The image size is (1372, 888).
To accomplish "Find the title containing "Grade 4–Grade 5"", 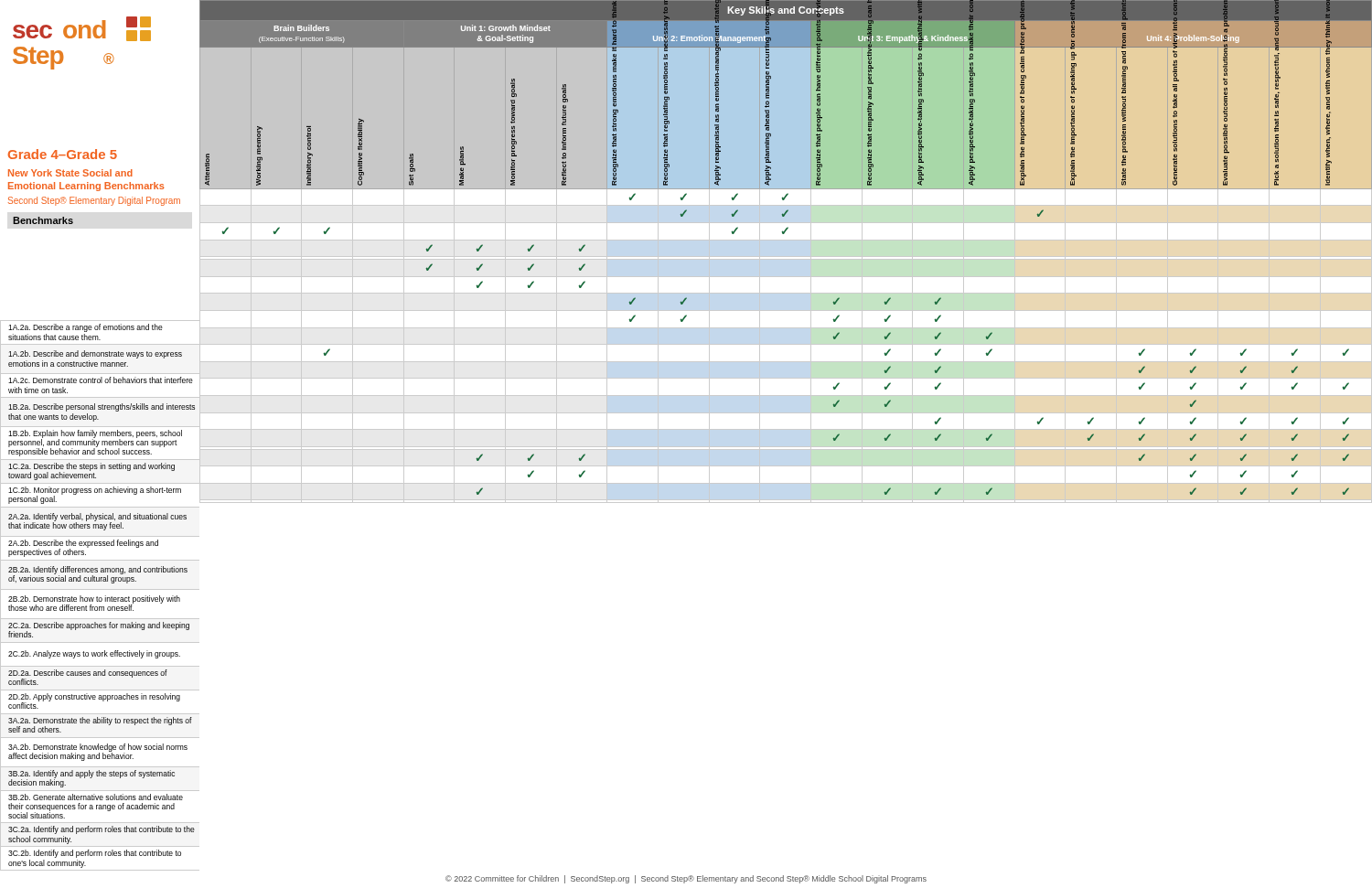I will (62, 154).
